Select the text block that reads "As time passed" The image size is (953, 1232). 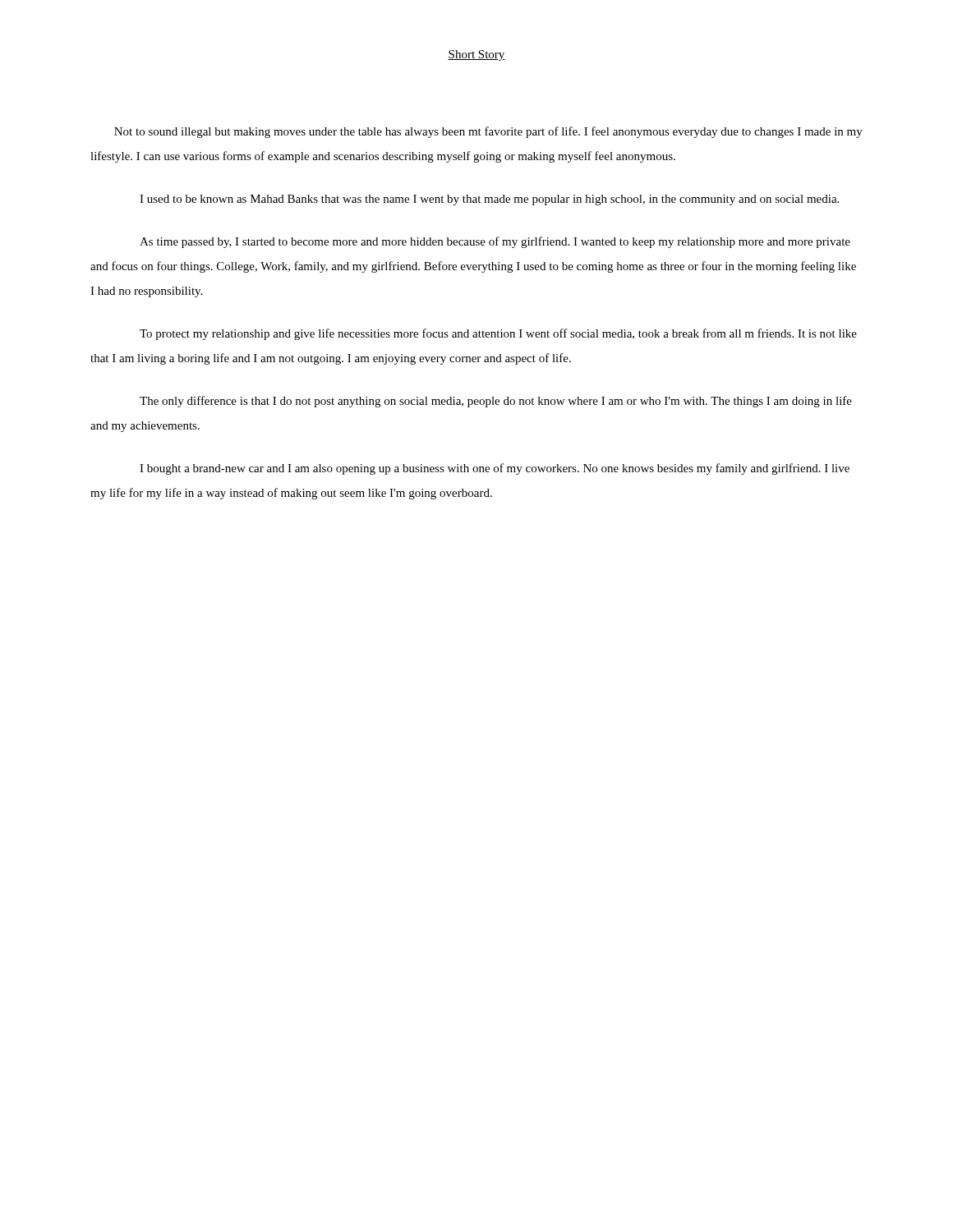click(473, 266)
